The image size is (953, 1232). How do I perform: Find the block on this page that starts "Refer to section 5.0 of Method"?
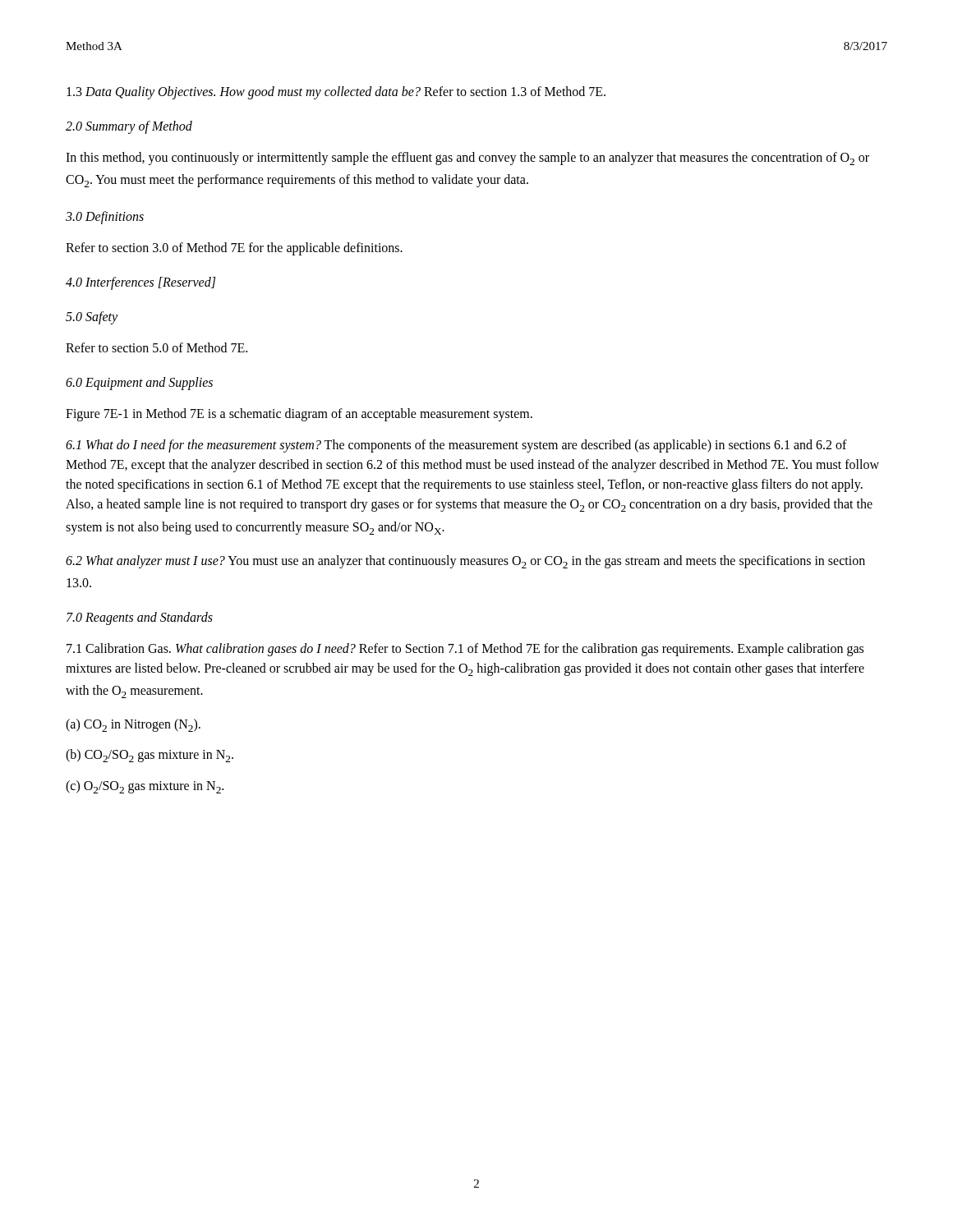point(157,347)
